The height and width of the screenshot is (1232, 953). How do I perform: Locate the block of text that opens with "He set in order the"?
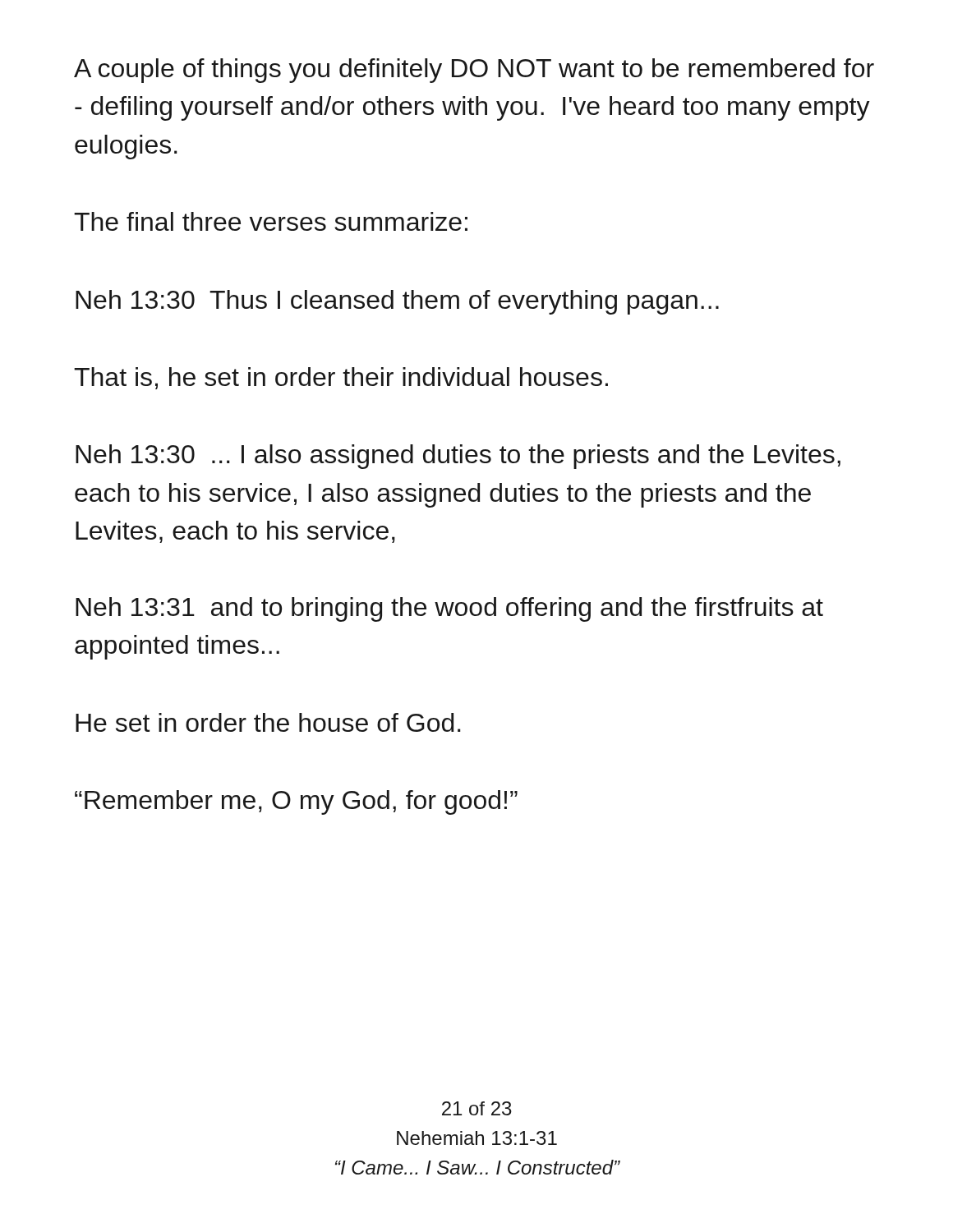pos(268,723)
